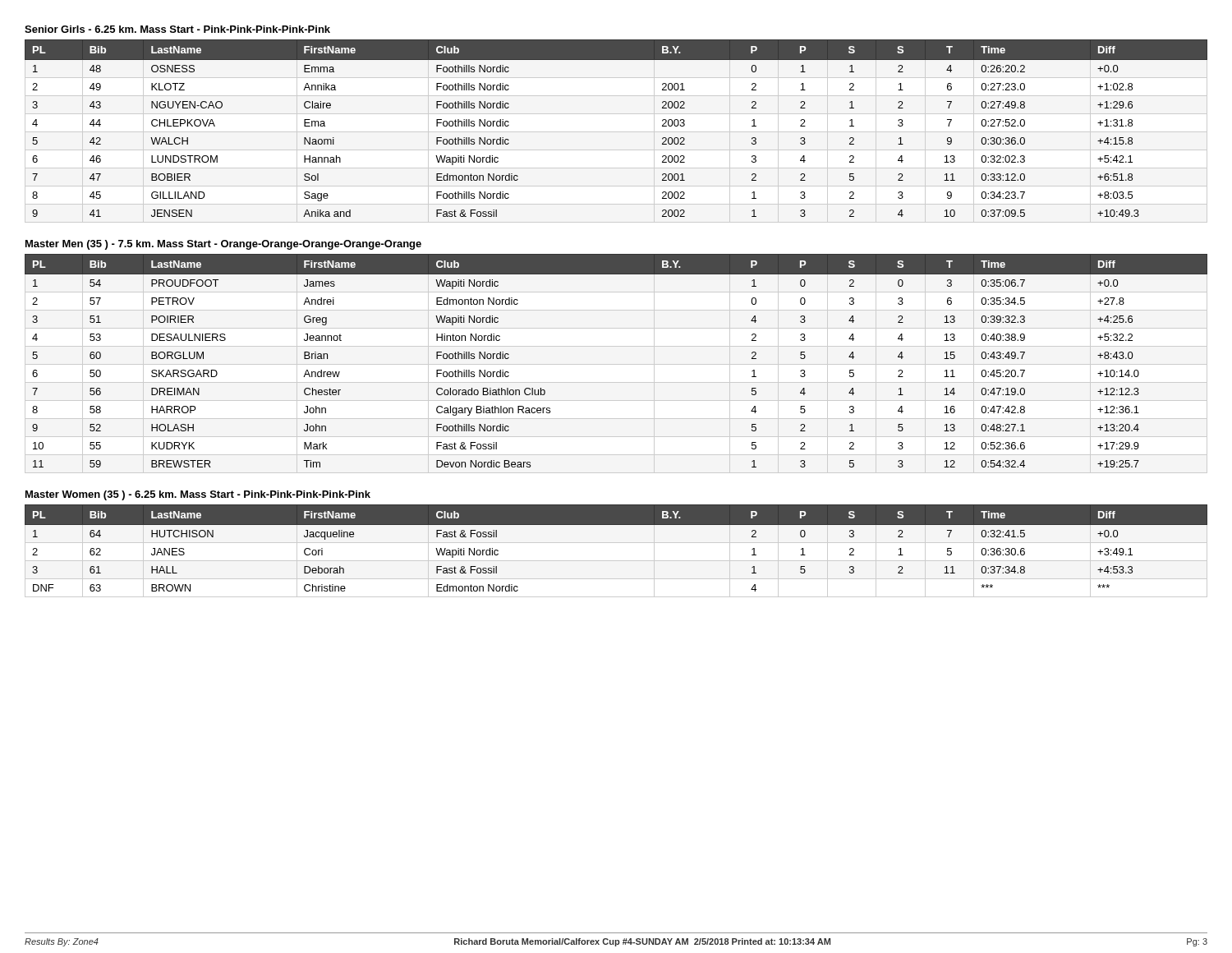Find the section header on this page that starts "Master Men (35 ) - 7.5 km. Mass"
The height and width of the screenshot is (953, 1232).
223,244
